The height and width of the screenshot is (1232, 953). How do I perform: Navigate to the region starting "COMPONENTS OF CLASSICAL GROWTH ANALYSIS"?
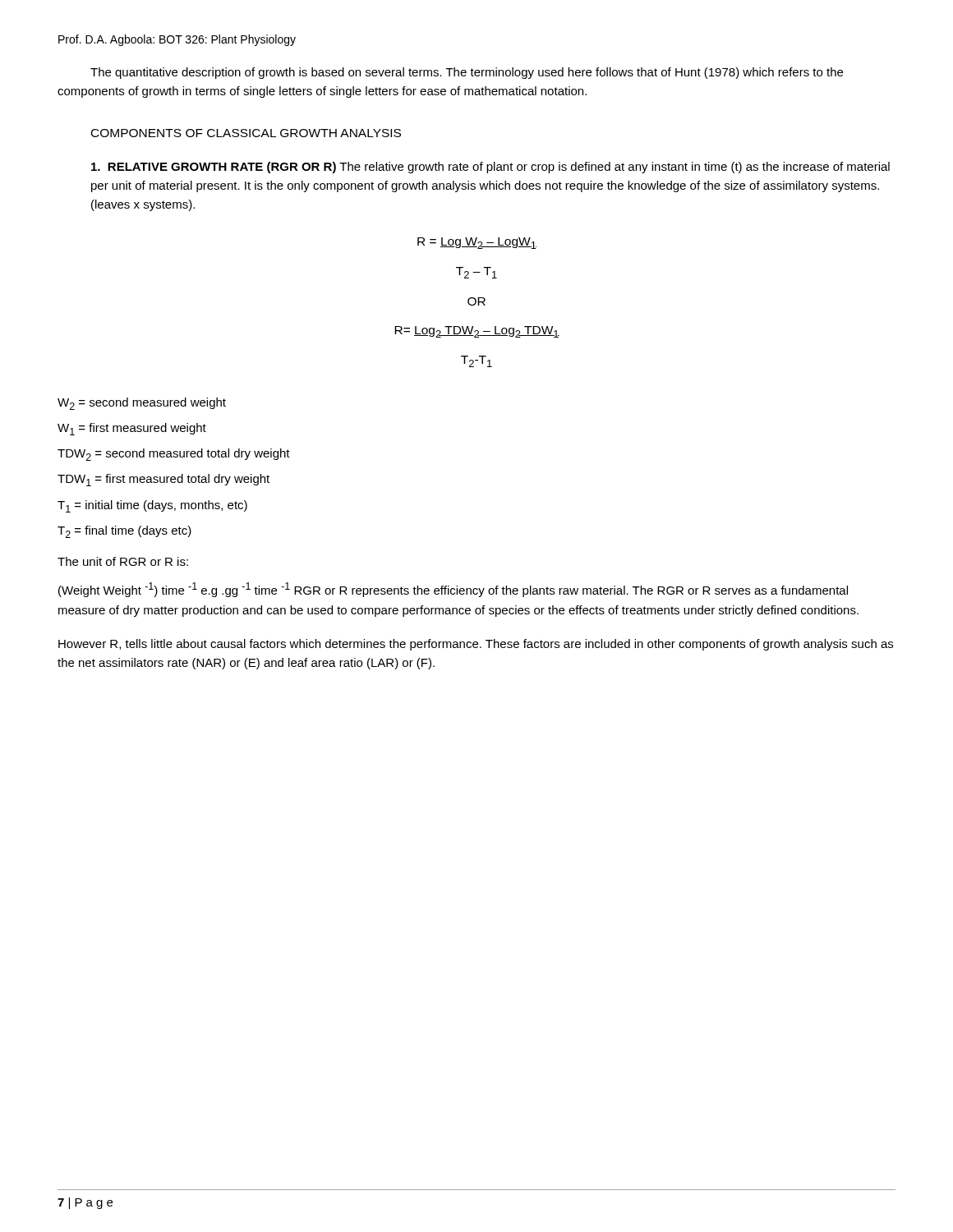(x=246, y=132)
